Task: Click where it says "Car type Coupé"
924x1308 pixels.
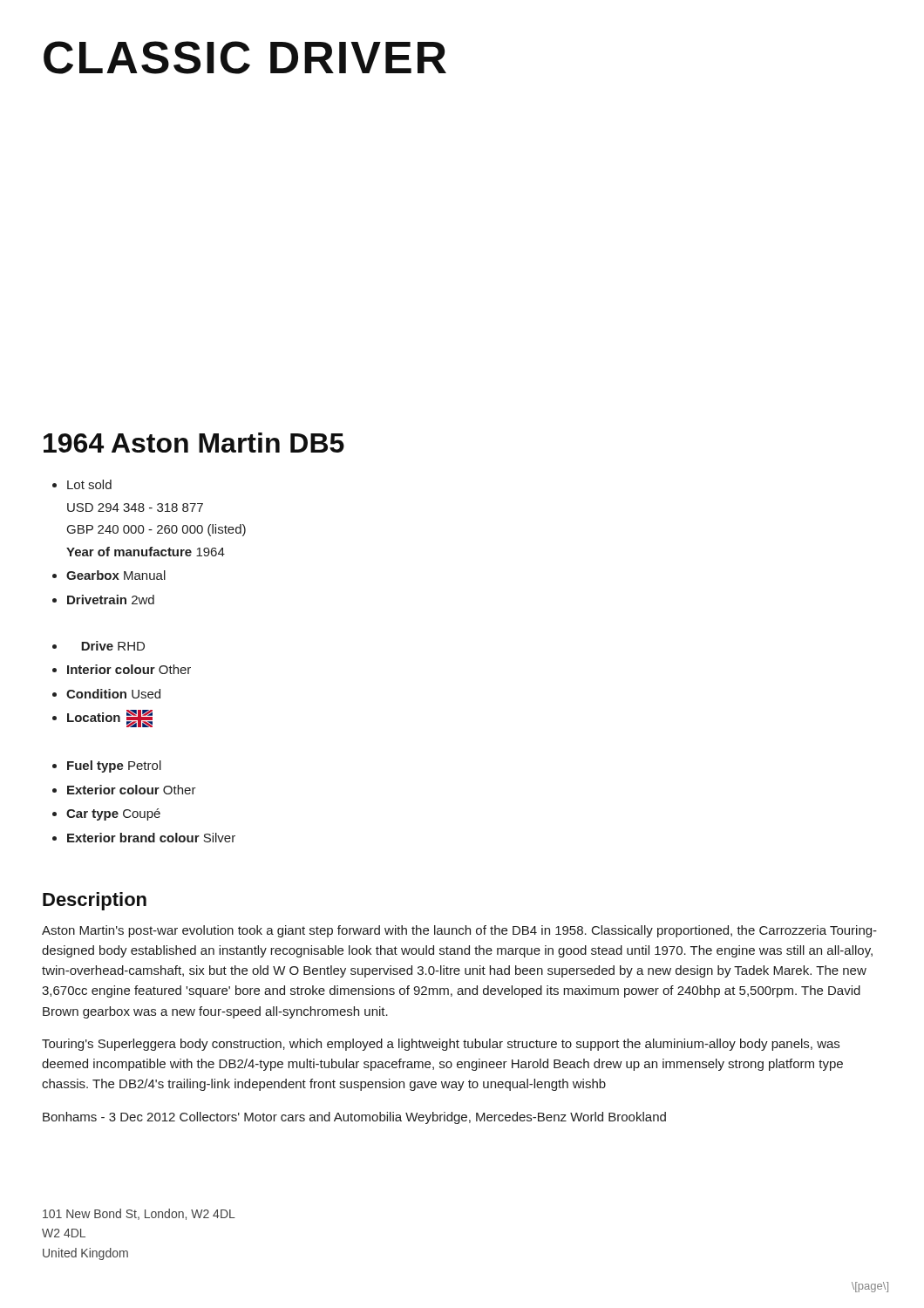Action: click(114, 813)
